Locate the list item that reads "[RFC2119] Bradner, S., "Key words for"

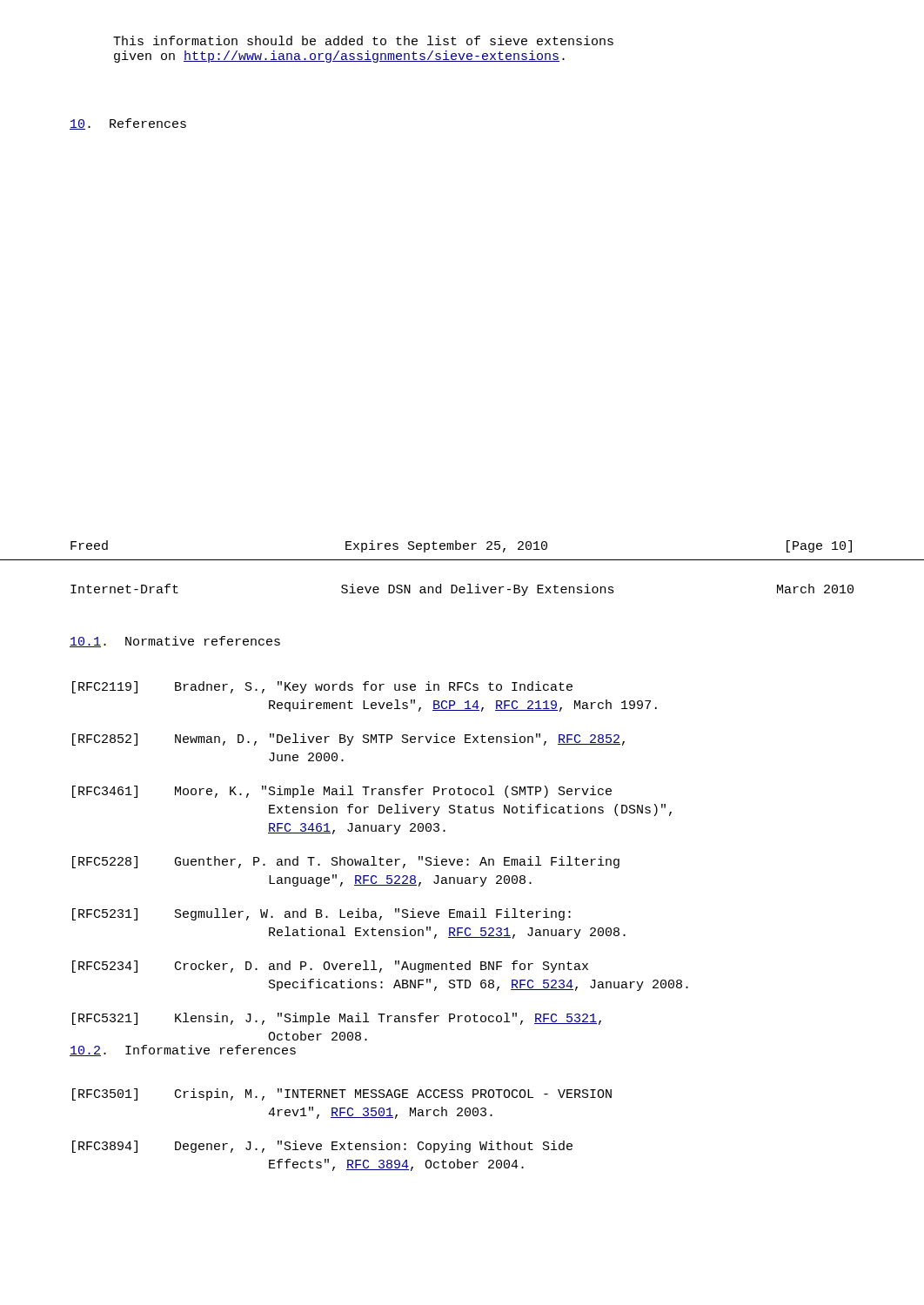(462, 697)
